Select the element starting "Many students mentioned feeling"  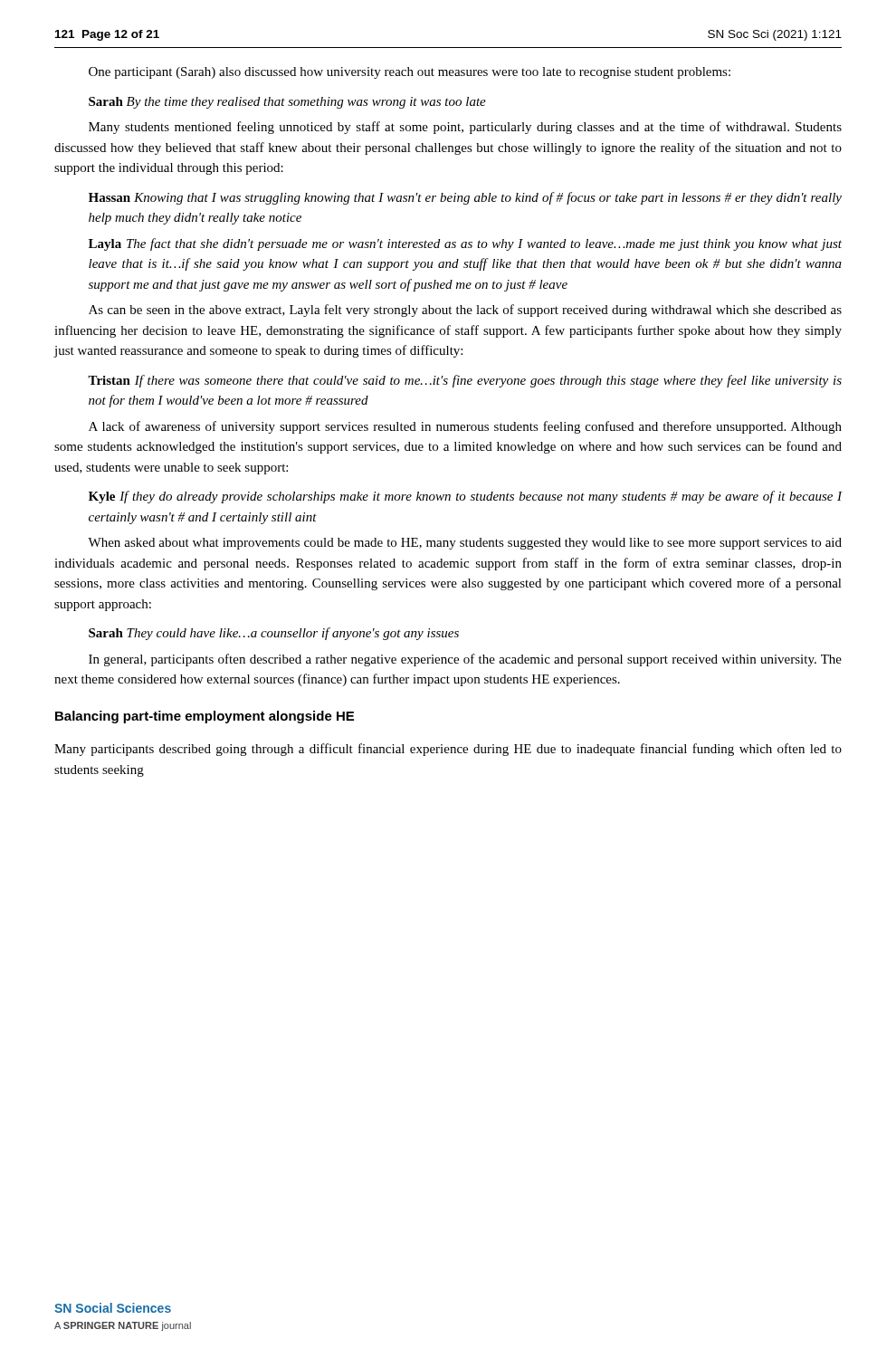(x=448, y=147)
